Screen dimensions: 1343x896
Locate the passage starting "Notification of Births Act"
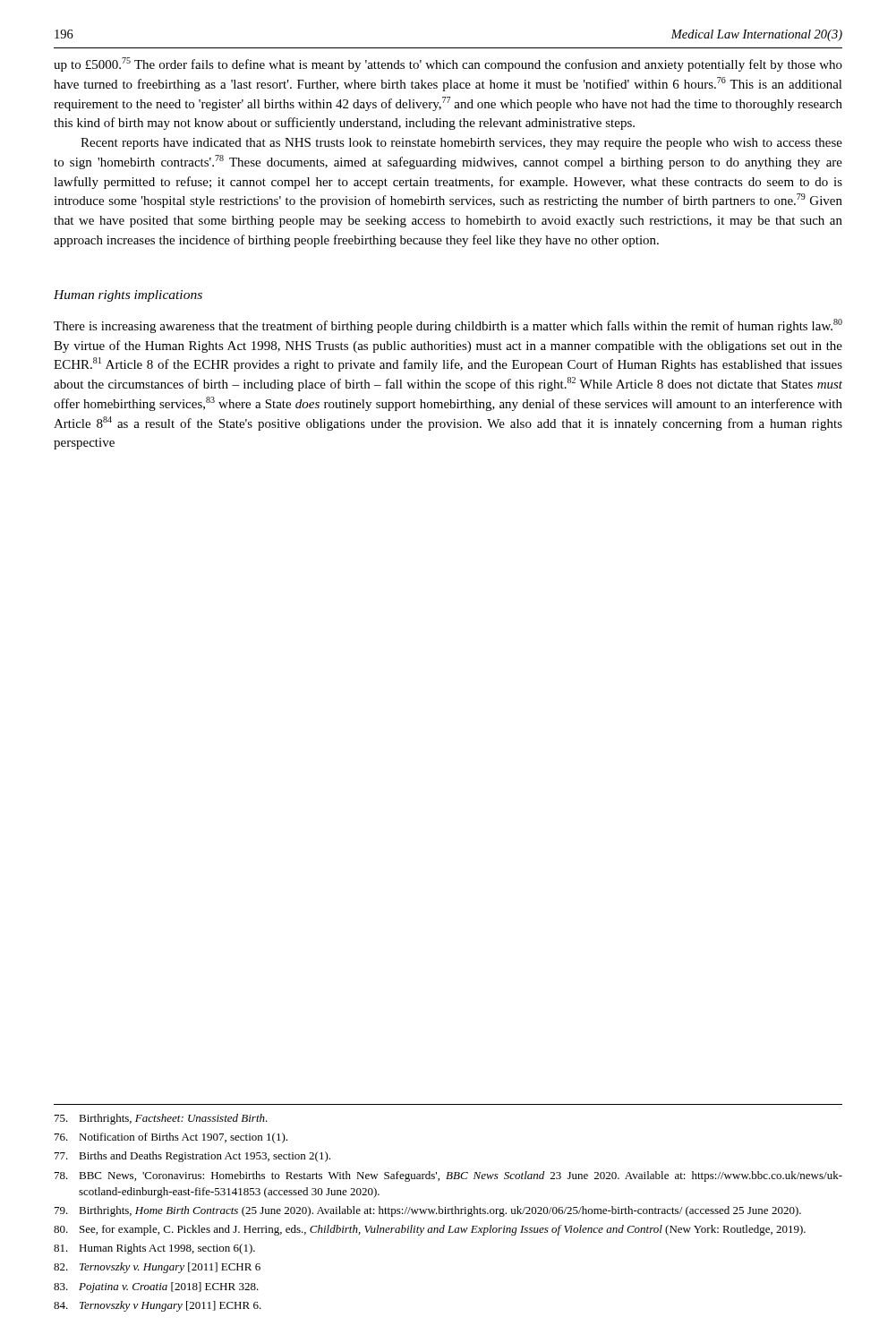pos(171,1138)
